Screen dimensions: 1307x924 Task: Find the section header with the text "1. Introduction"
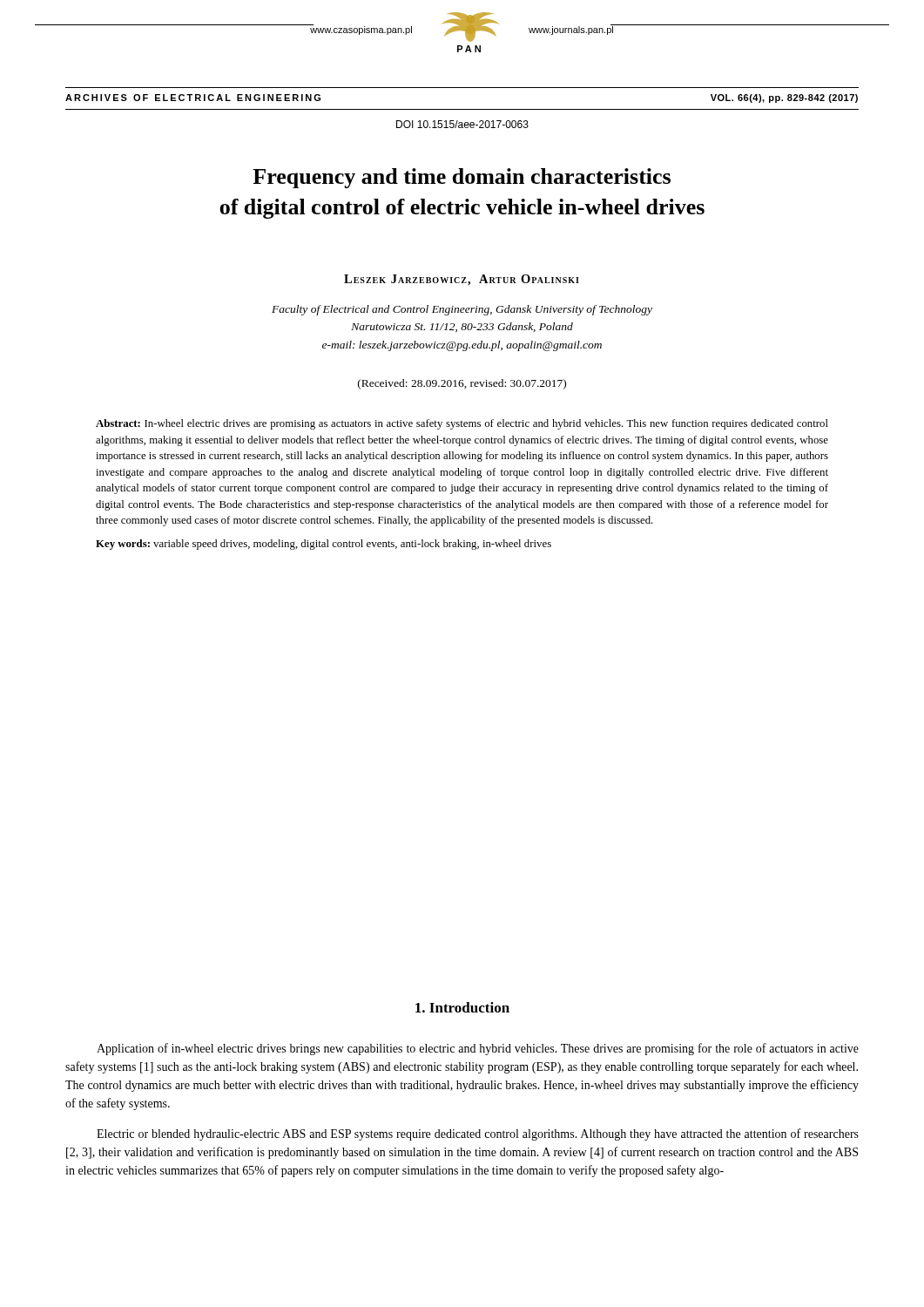point(462,1008)
